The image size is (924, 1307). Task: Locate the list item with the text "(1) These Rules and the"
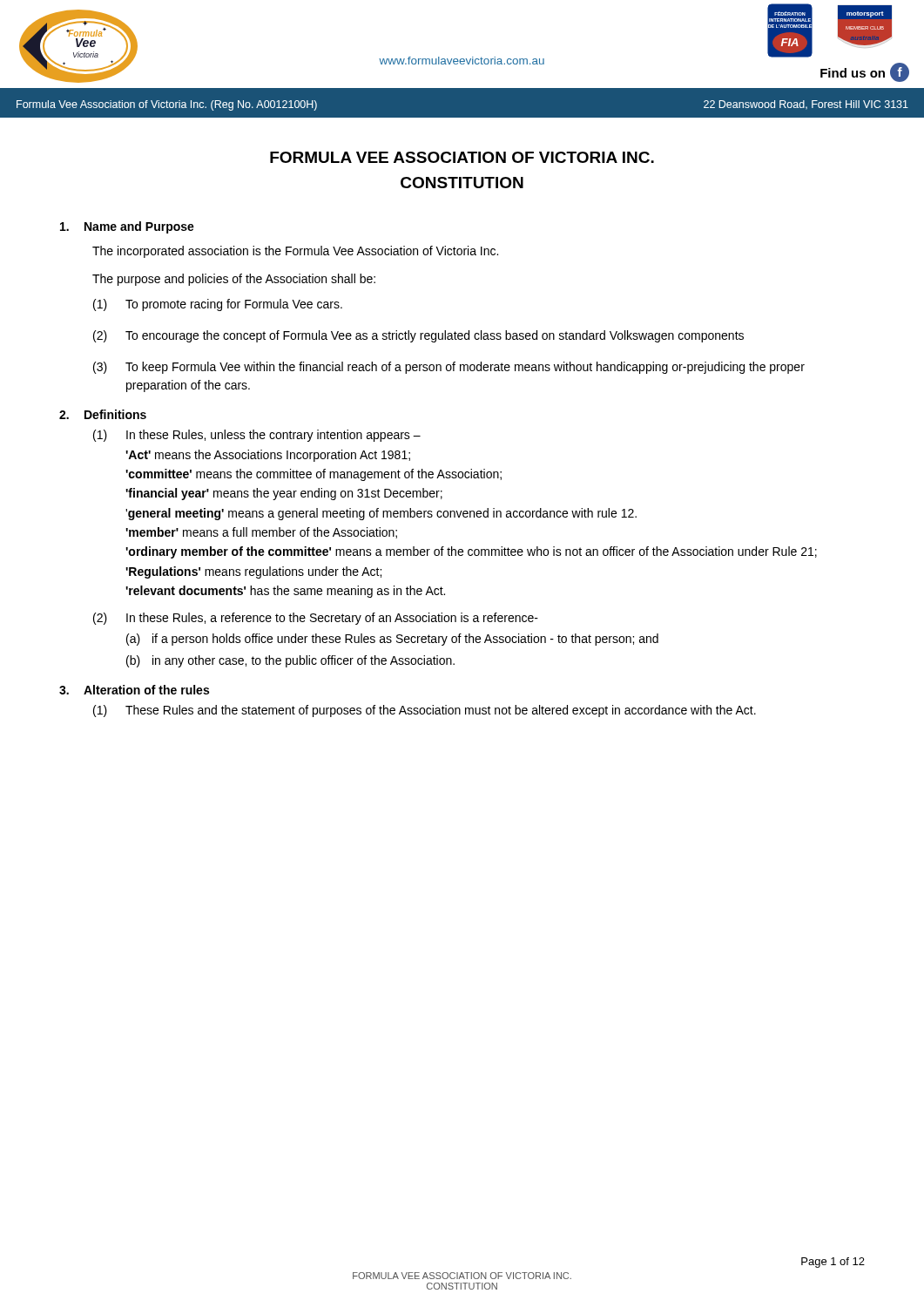tap(479, 710)
